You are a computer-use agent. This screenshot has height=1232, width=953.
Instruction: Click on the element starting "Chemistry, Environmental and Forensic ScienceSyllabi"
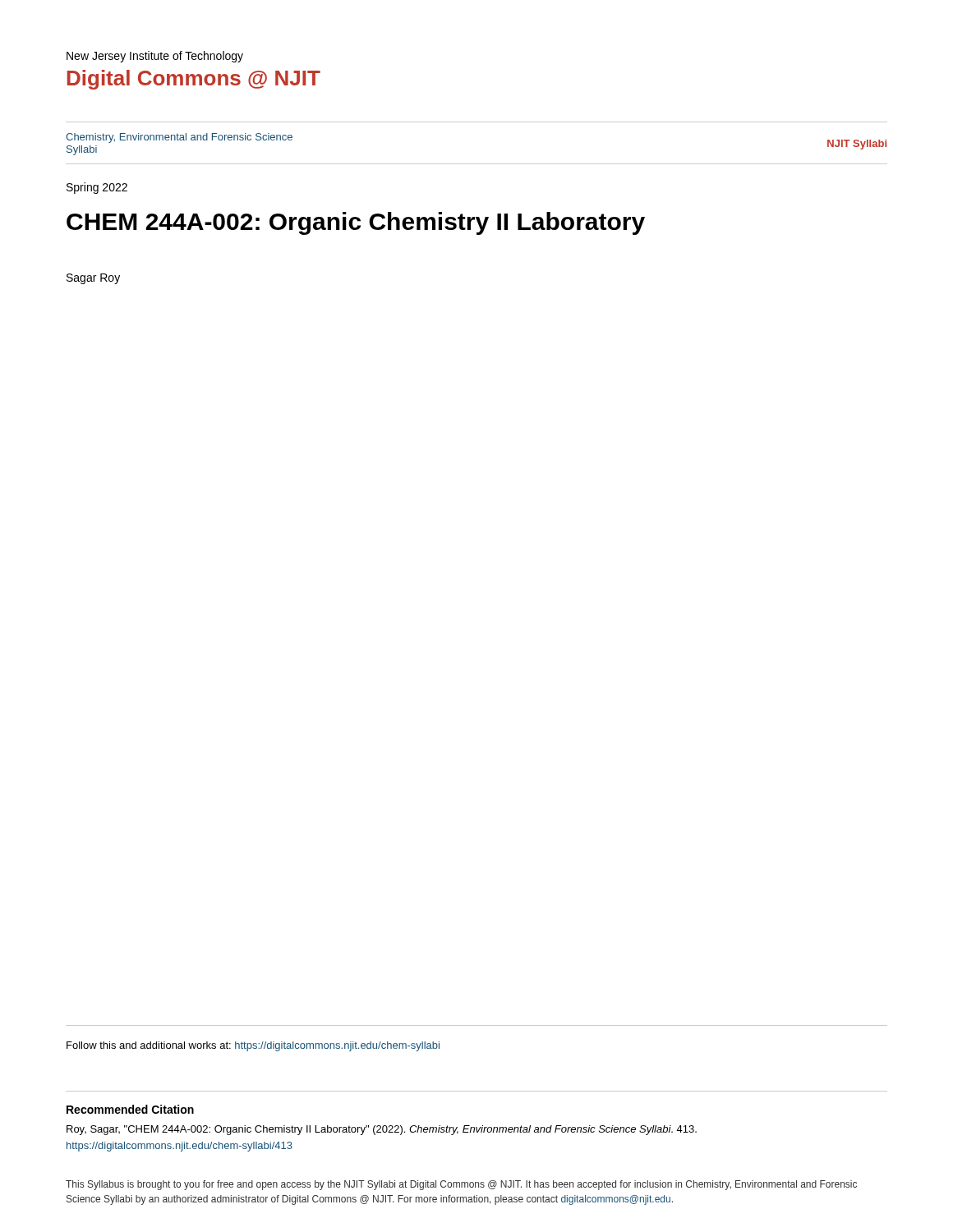tap(179, 143)
